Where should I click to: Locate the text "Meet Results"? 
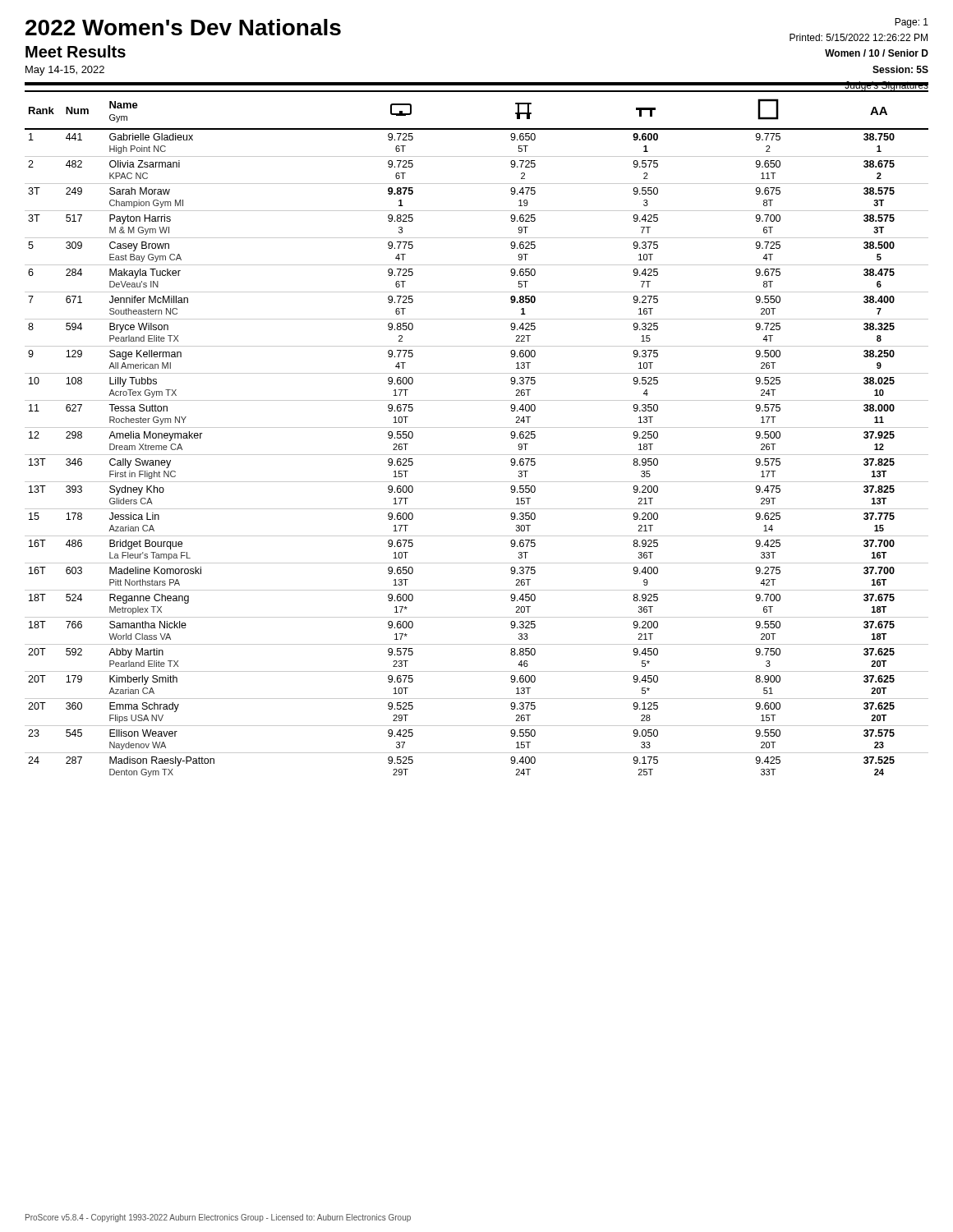(x=75, y=52)
